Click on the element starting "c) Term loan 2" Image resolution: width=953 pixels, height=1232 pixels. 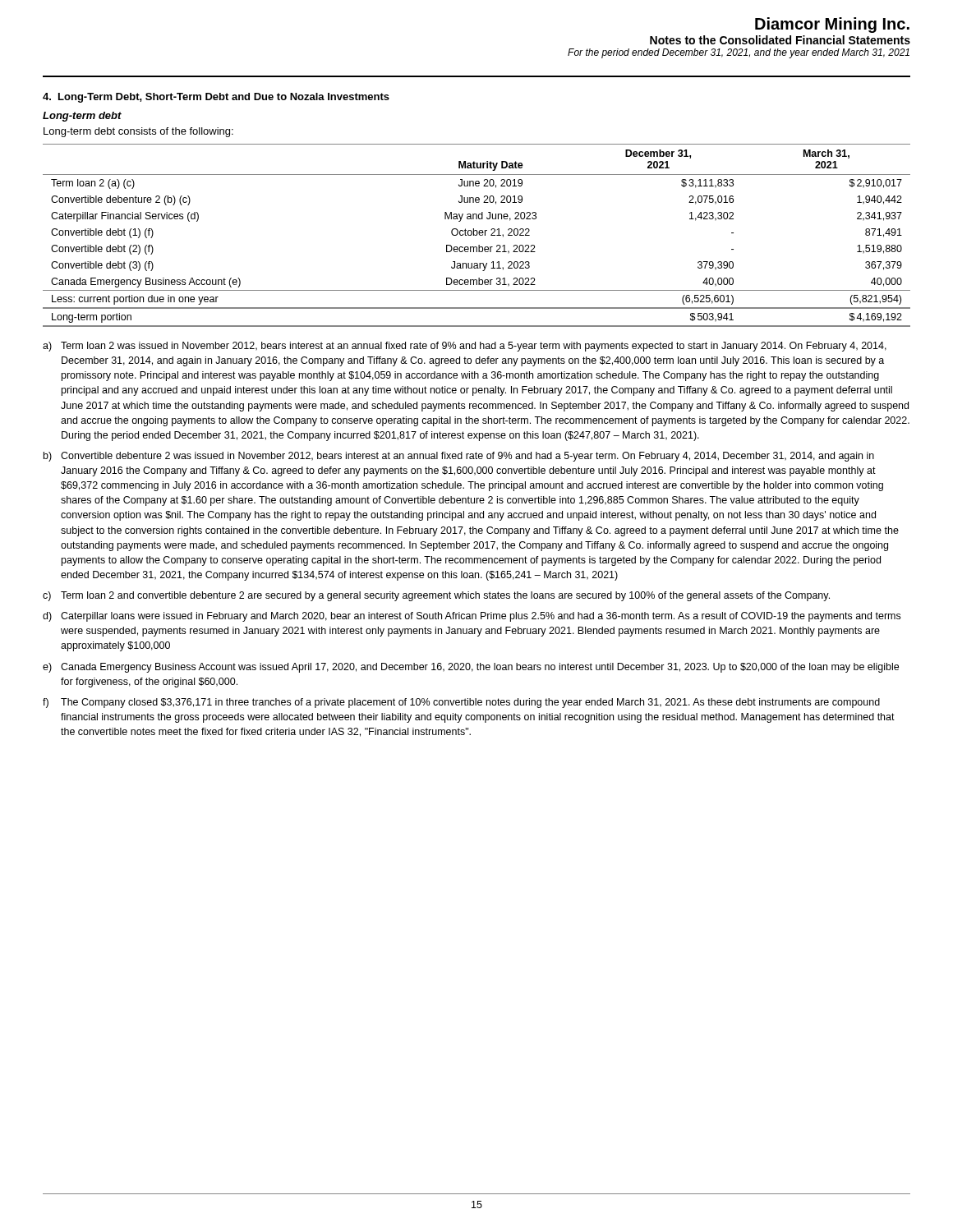tap(476, 595)
